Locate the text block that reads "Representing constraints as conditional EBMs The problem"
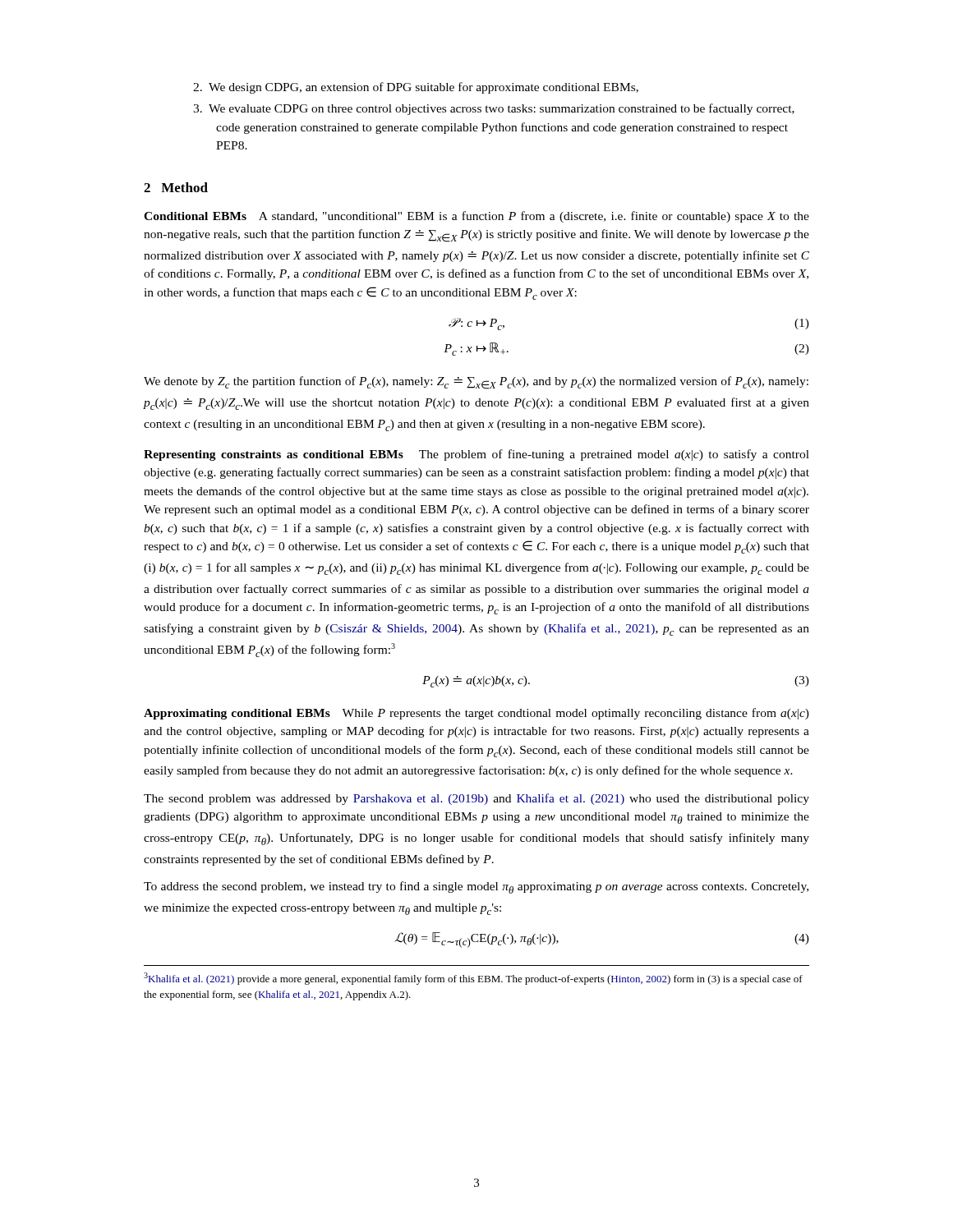This screenshot has height=1232, width=953. [x=476, y=553]
